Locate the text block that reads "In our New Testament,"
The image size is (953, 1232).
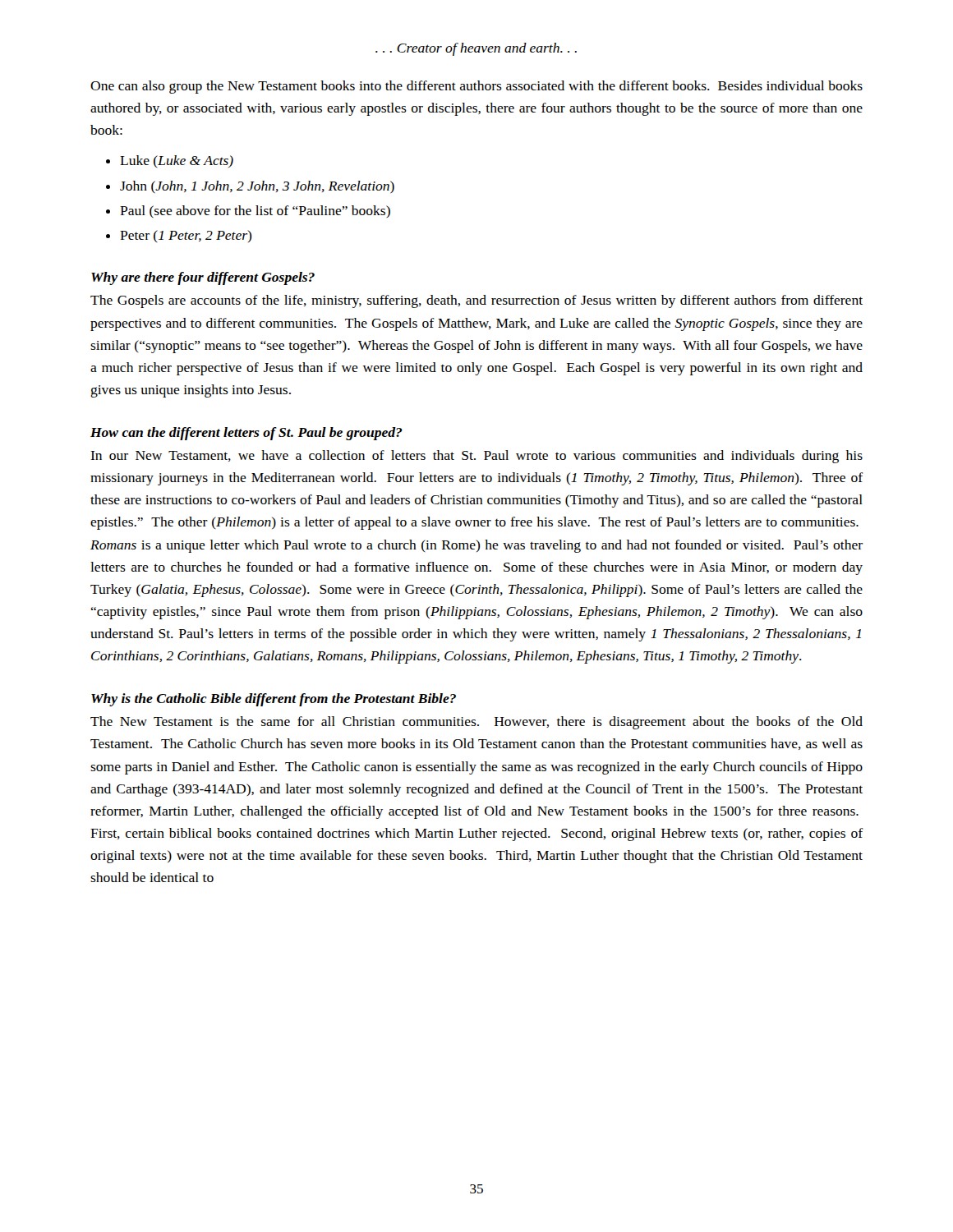tap(476, 555)
